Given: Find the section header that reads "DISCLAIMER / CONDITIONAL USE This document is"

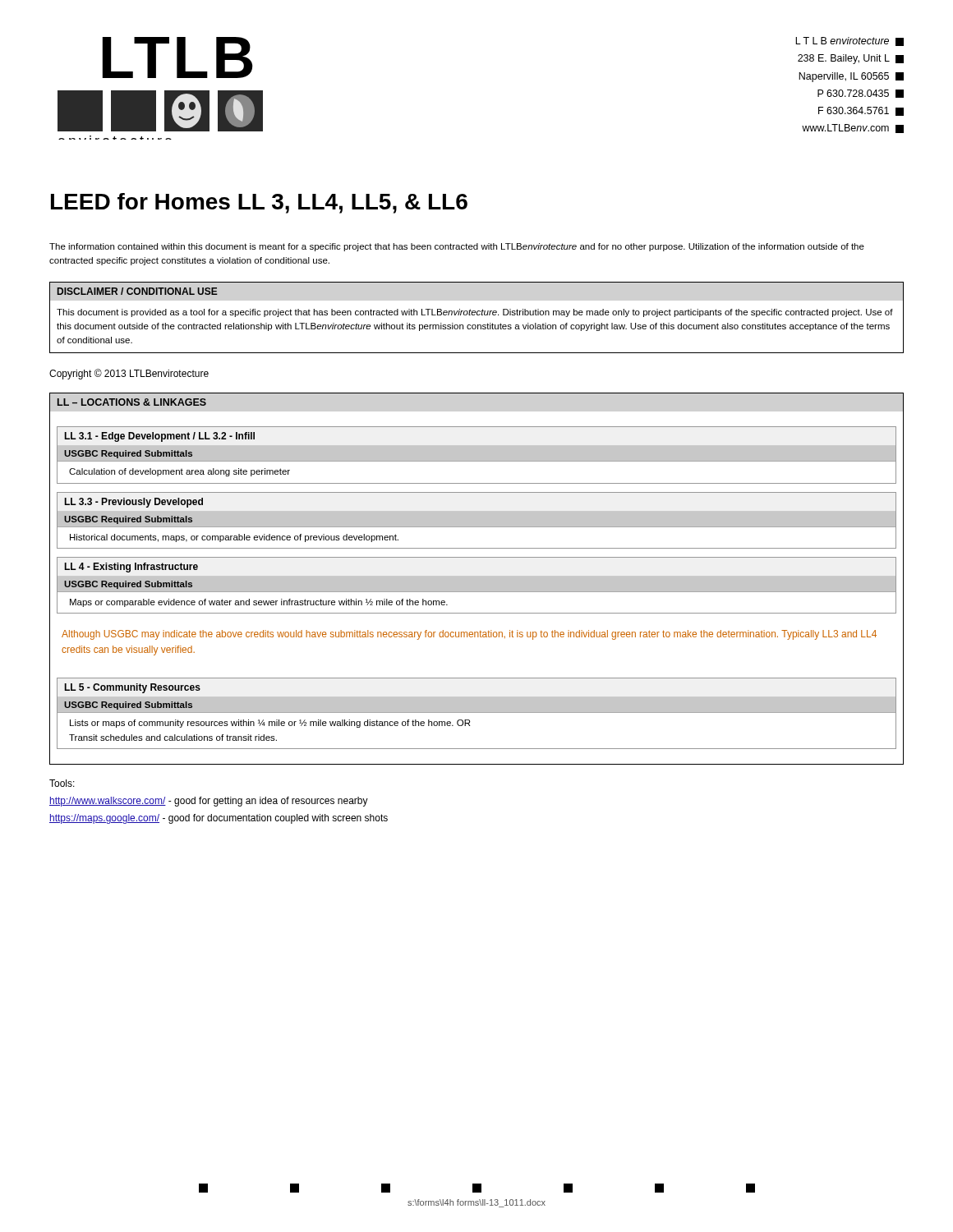Looking at the screenshot, I should click(476, 317).
